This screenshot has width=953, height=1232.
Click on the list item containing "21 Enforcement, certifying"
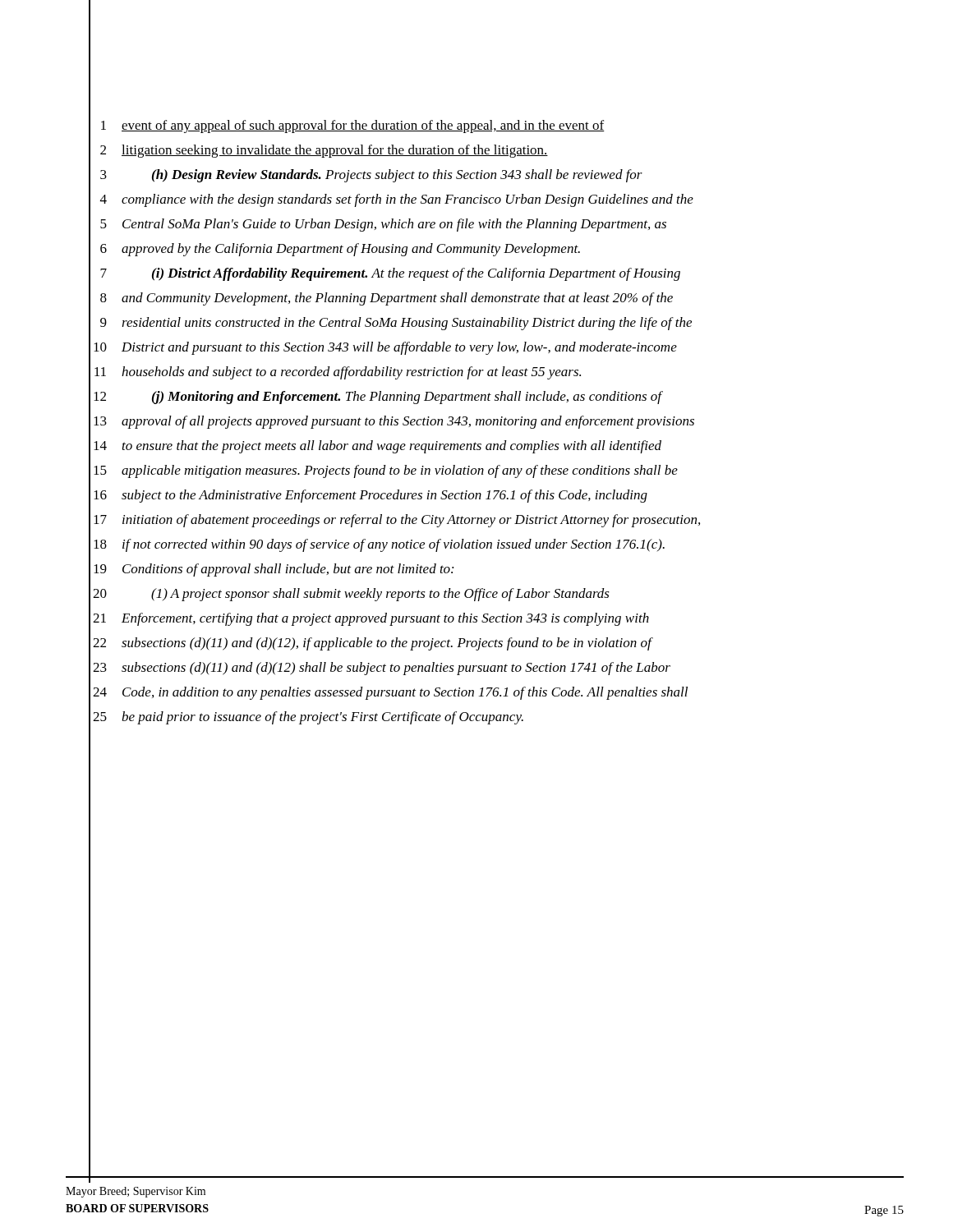point(485,619)
